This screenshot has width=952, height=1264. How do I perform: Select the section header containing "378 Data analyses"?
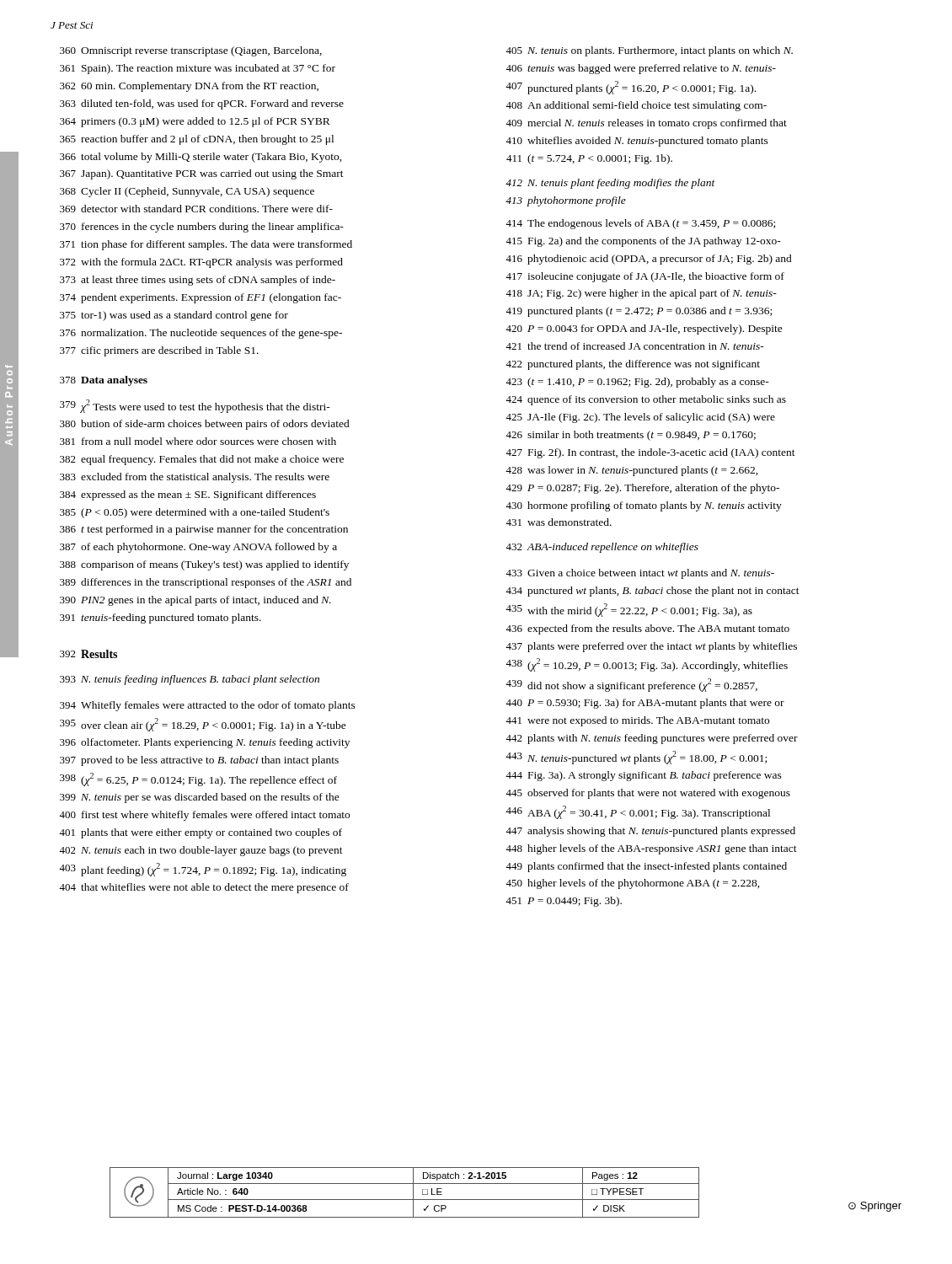(99, 380)
